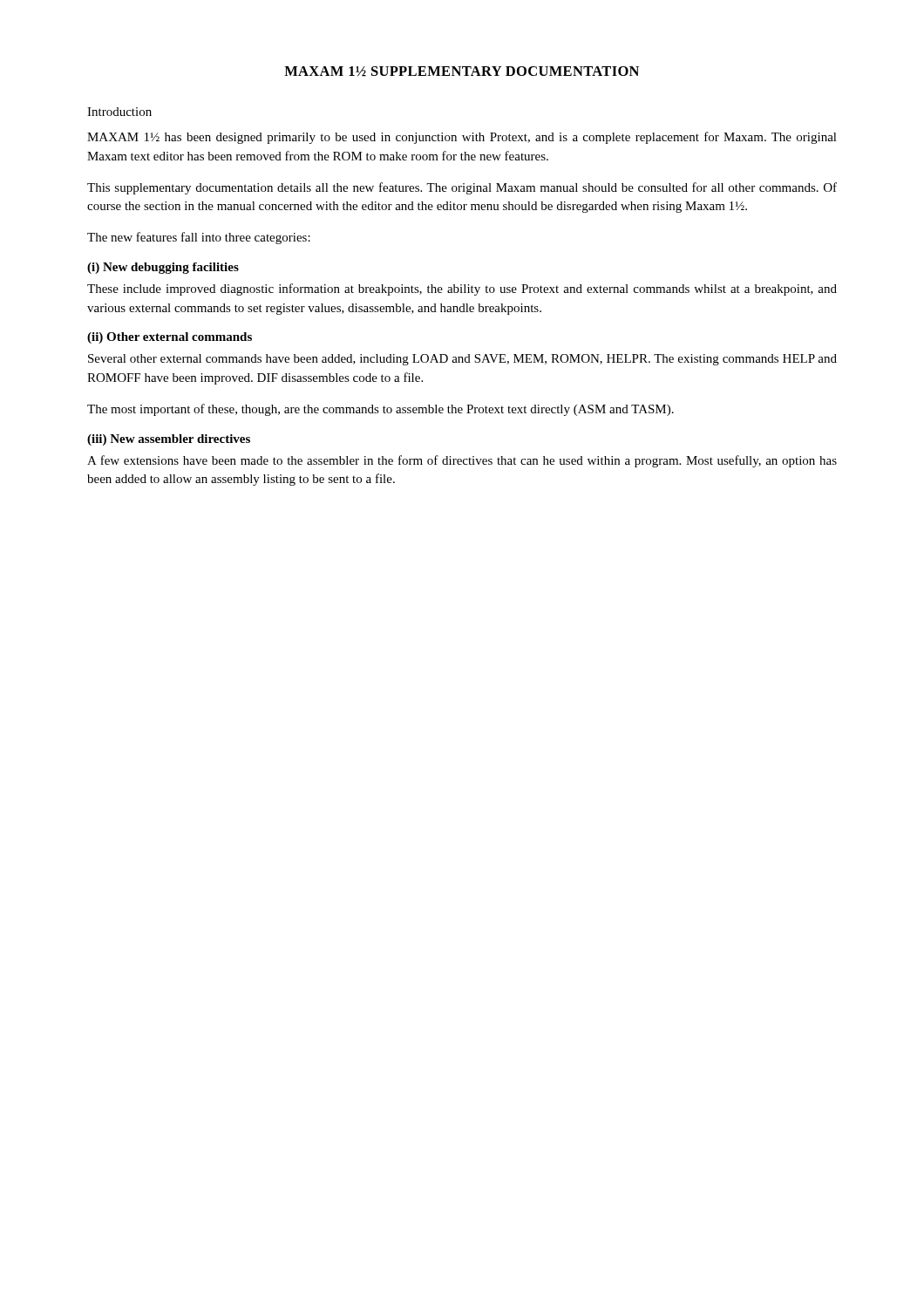
Task: Click the passage that begins "MAXAM 1½ has been"
Action: pyautogui.click(x=462, y=146)
